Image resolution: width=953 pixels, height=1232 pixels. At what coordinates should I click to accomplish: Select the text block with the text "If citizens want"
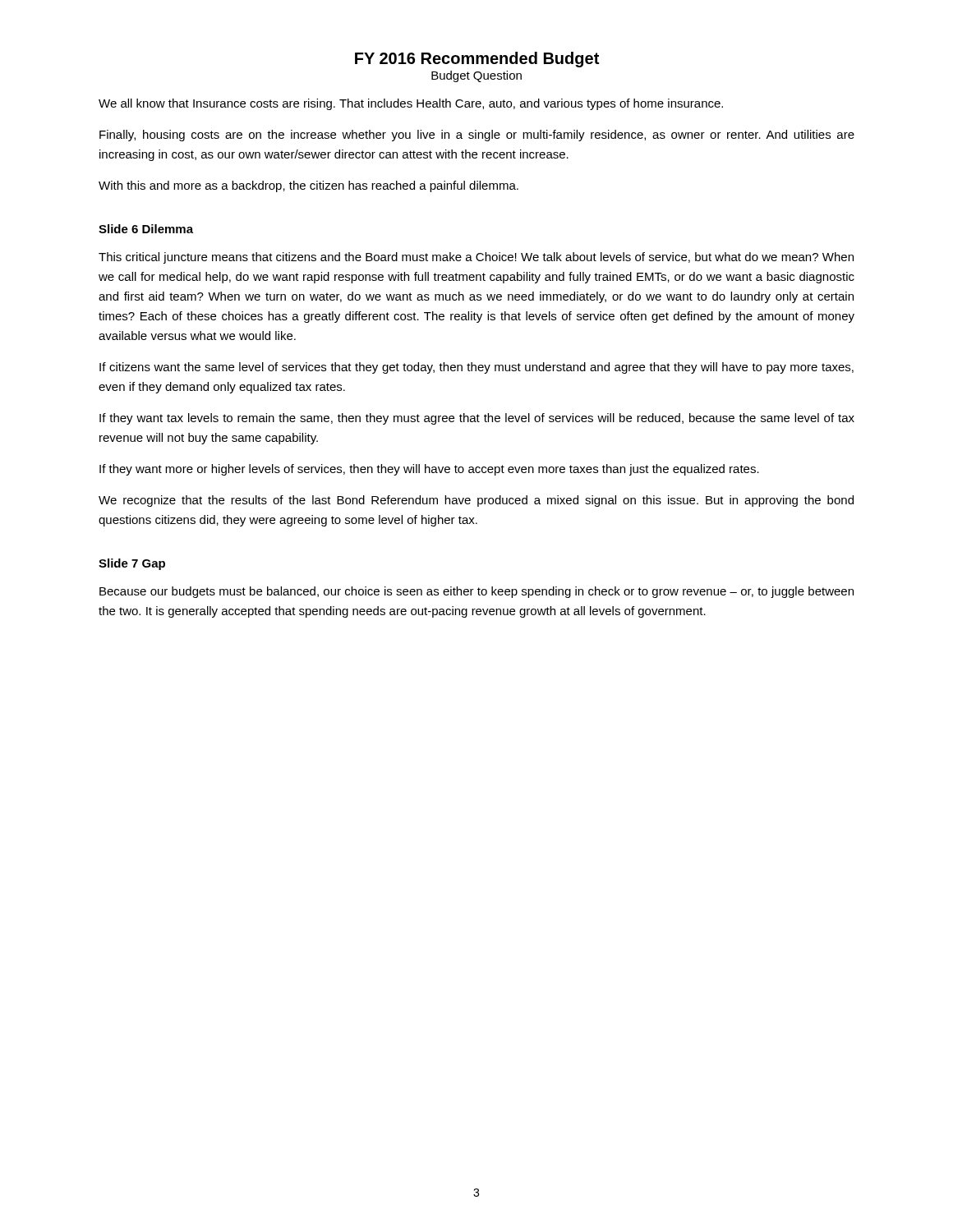click(476, 377)
